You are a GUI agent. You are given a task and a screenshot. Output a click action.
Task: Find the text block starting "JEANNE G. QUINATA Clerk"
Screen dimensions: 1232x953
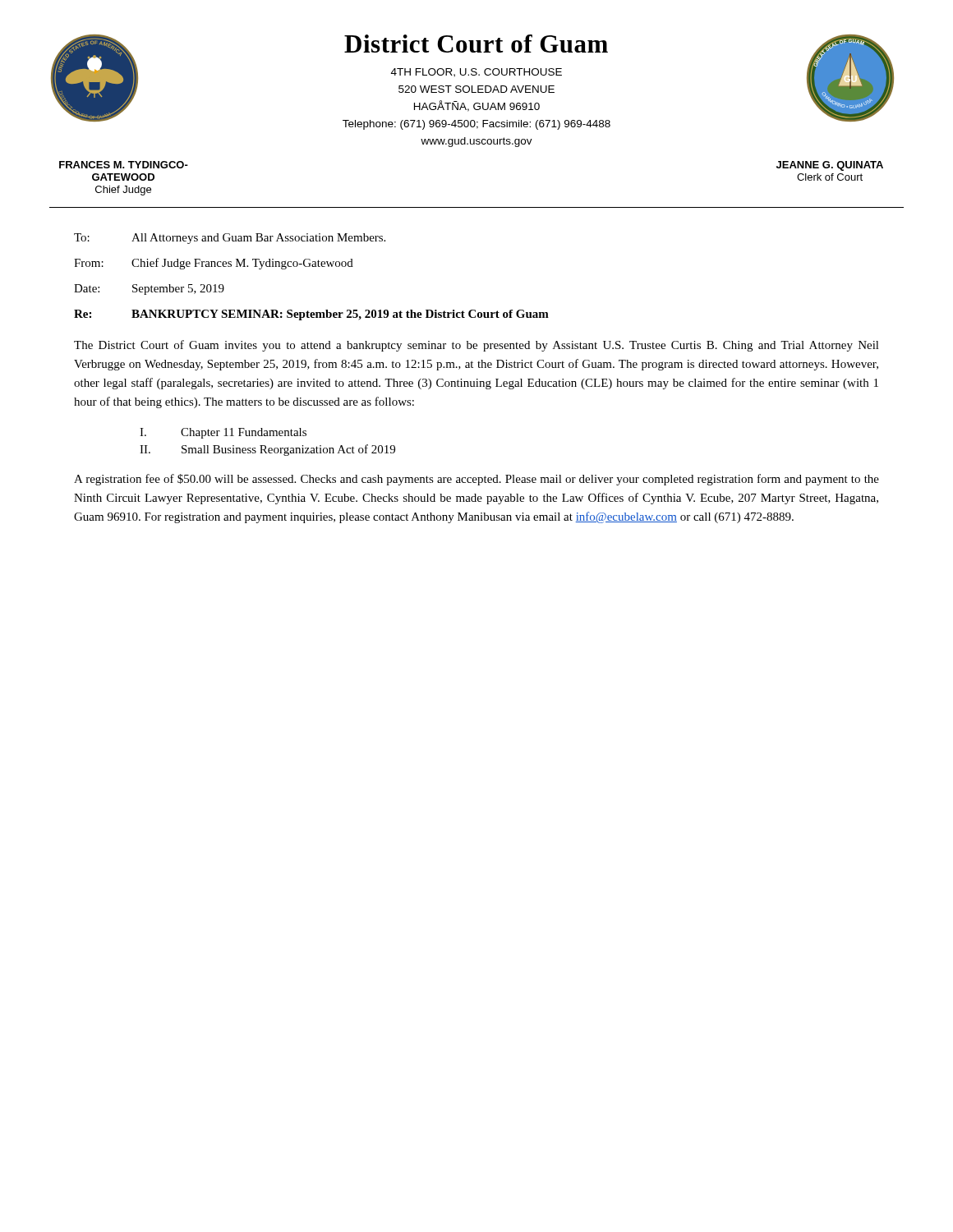830,171
